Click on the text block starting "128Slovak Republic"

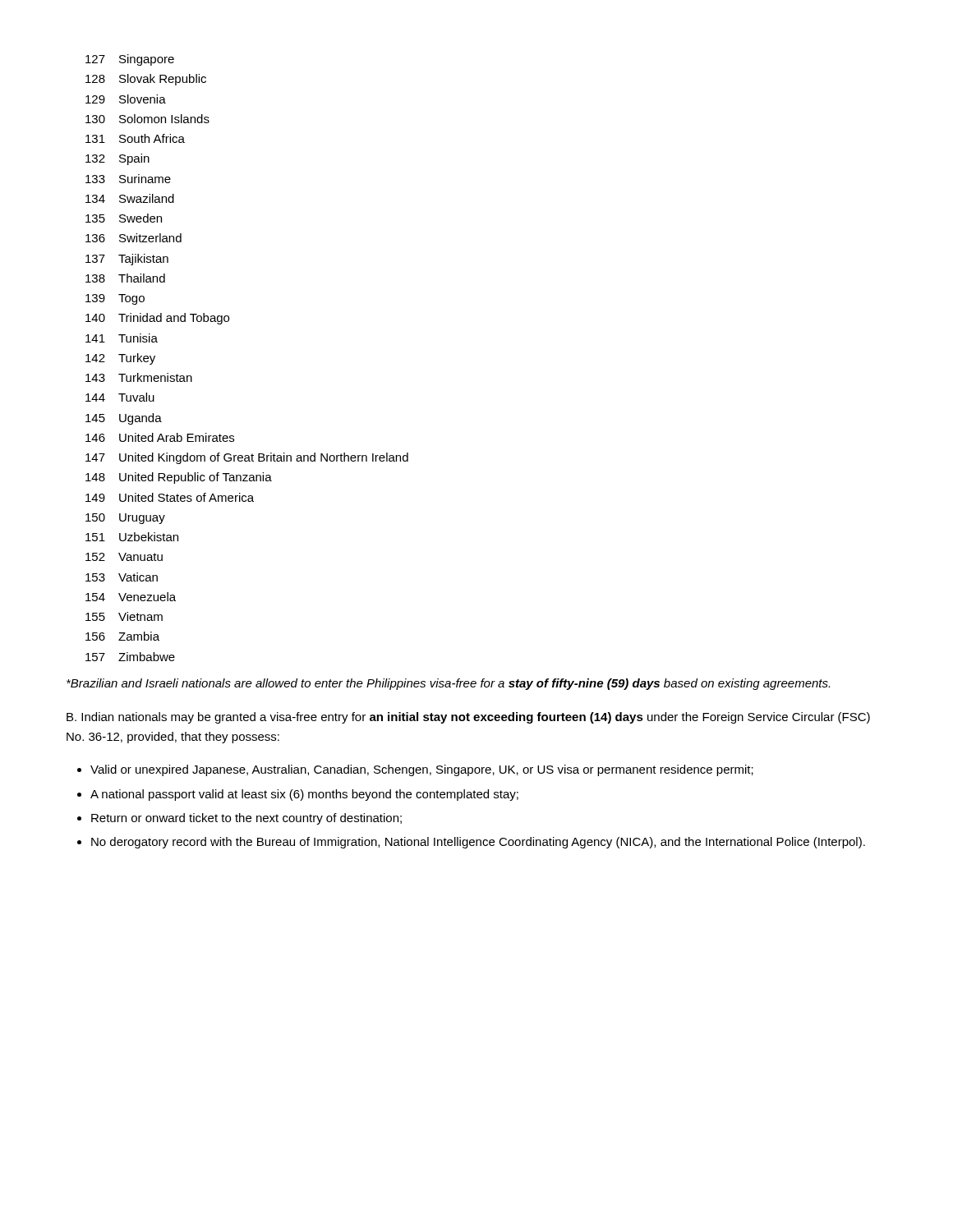coord(146,80)
